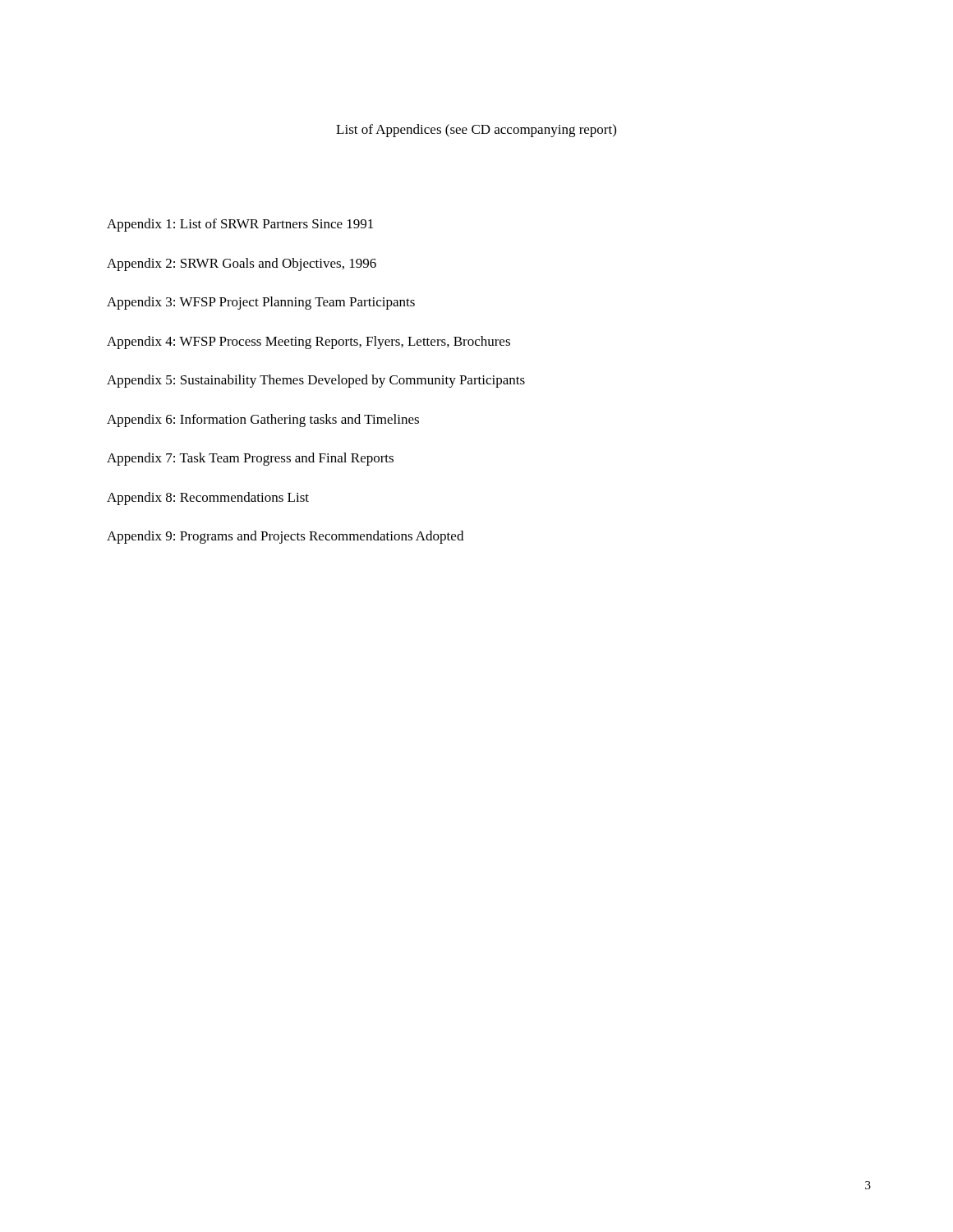Find the block on this page that starts "Appendix 4: WFSP Process Meeting Reports, Flyers, Letters,"
The height and width of the screenshot is (1232, 953).
(x=309, y=341)
